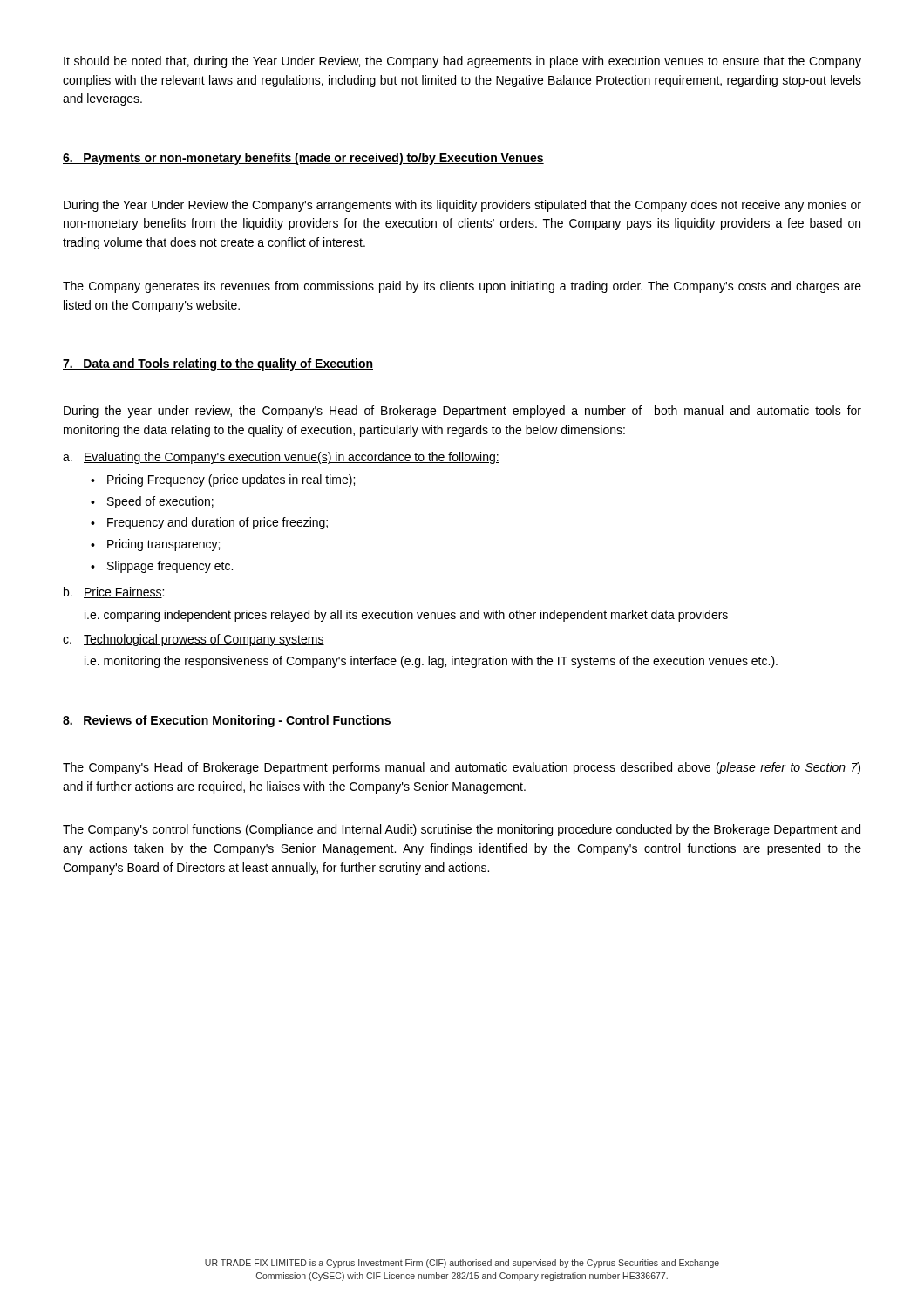Screen dimensions: 1308x924
Task: Click the section header that begins "6. Payments or non-monetary benefits"
Action: tap(462, 159)
